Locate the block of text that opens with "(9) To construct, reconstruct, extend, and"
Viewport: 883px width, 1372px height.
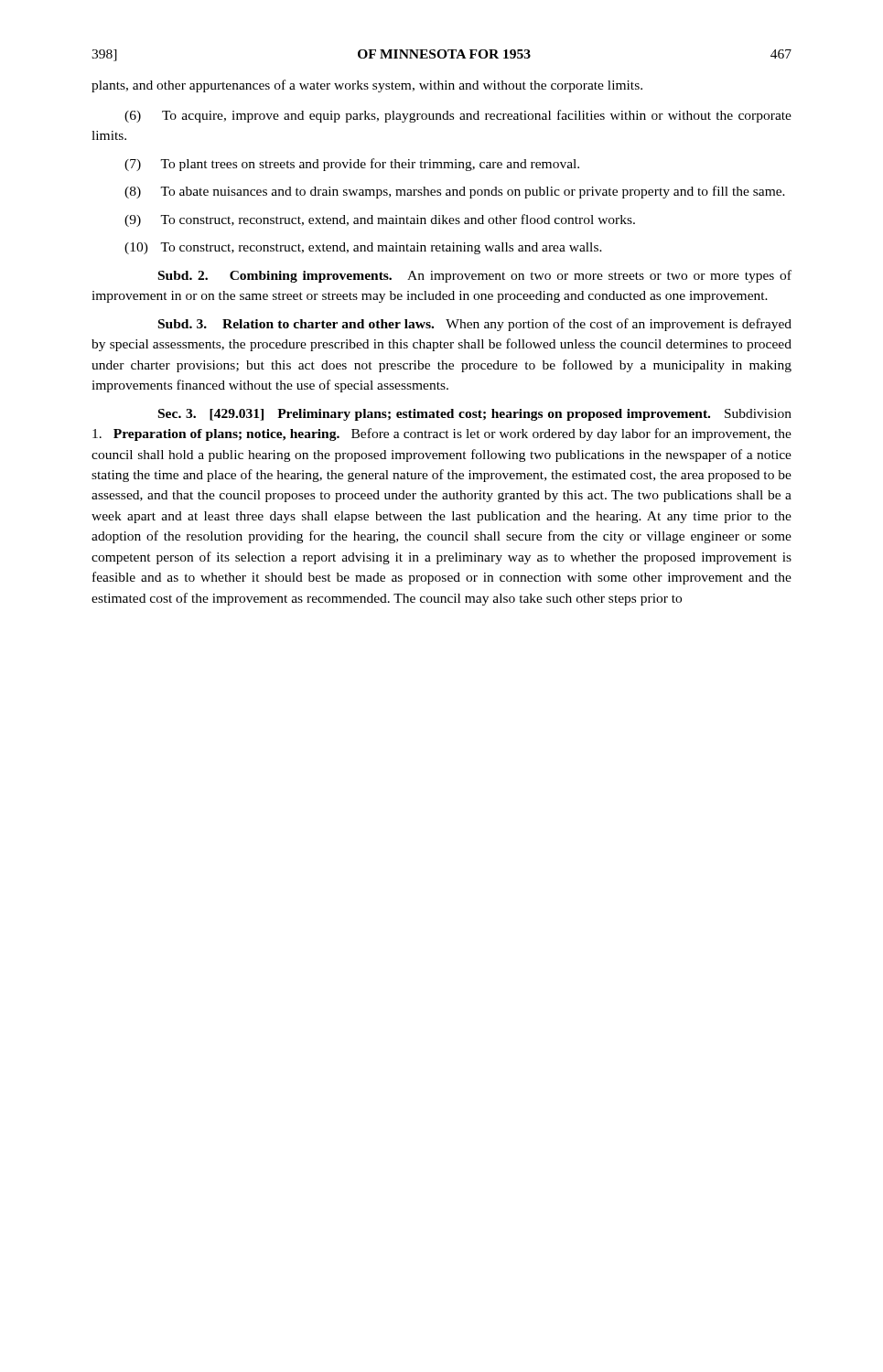click(442, 220)
